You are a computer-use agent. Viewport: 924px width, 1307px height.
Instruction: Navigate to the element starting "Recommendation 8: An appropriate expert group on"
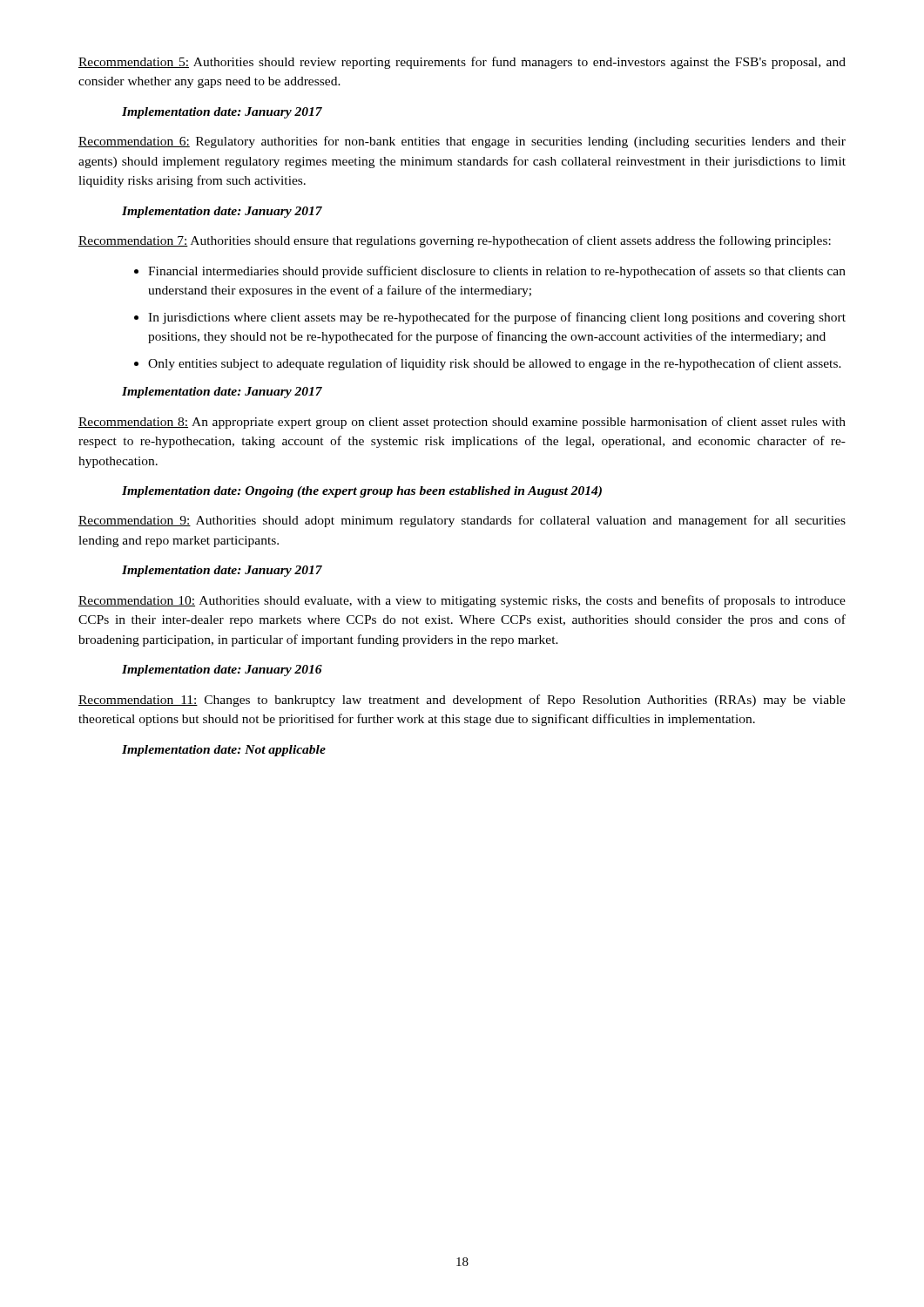[462, 441]
